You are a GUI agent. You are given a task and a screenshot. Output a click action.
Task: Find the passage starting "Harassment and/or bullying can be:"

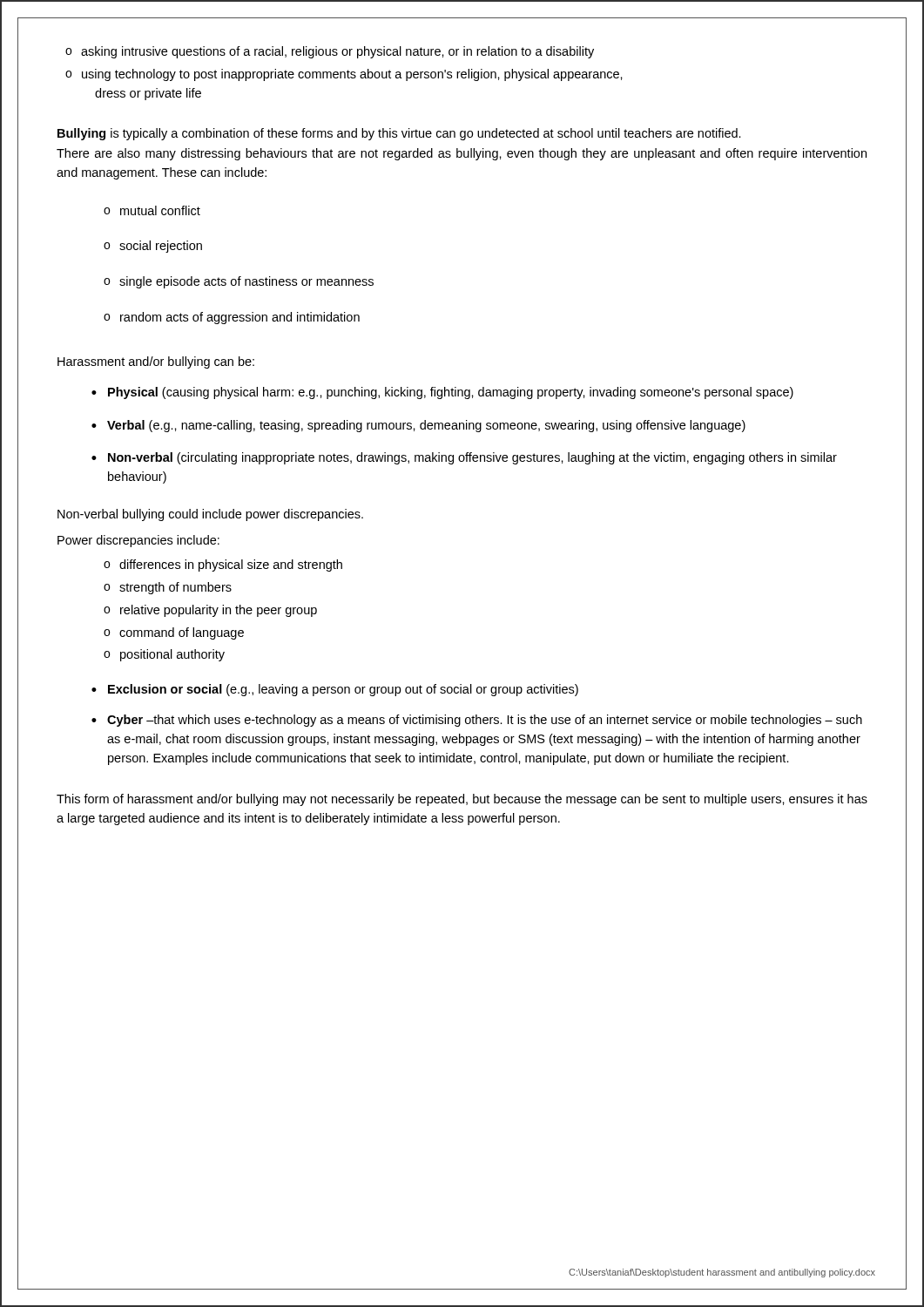click(156, 362)
